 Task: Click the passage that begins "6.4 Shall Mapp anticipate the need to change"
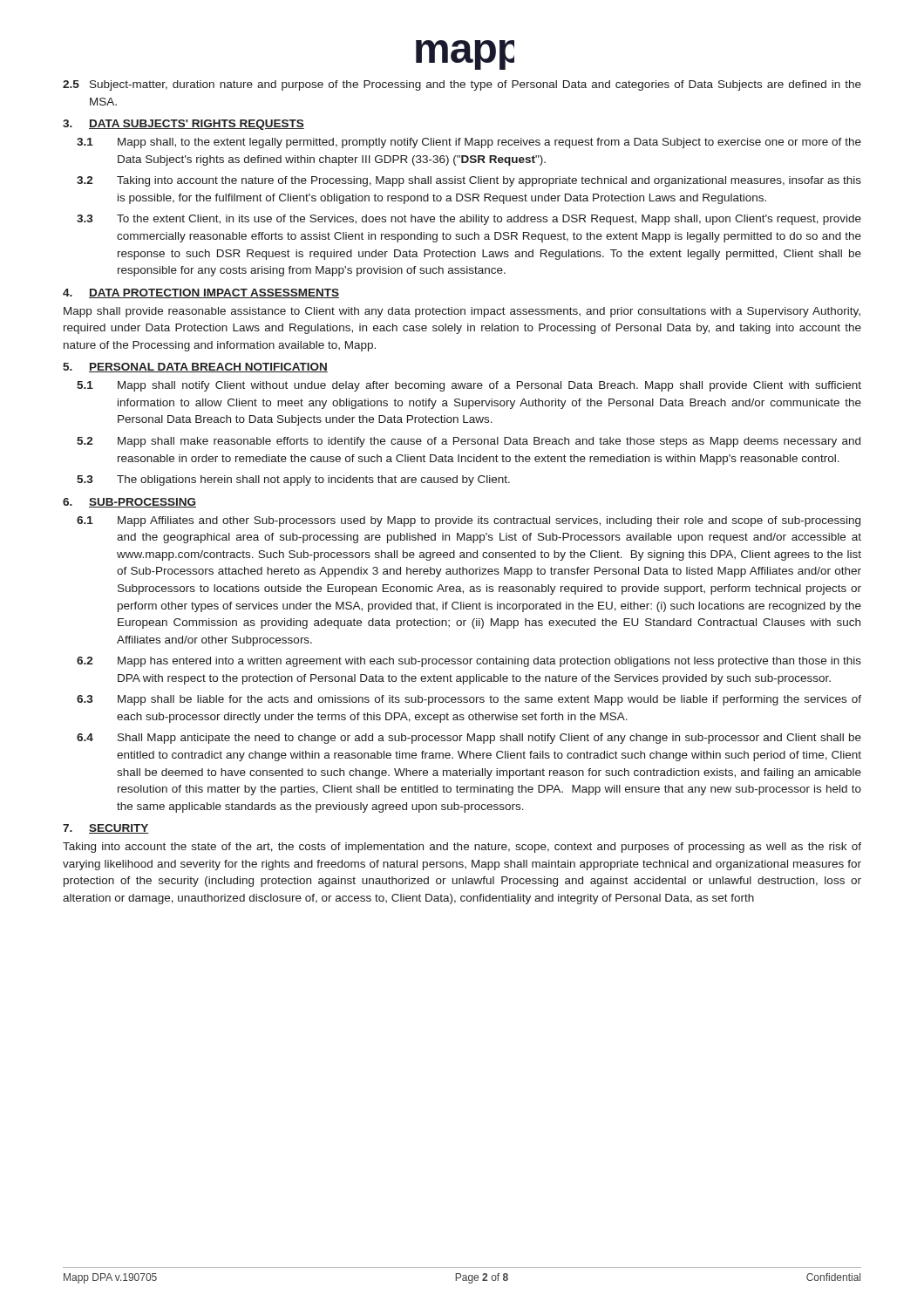pyautogui.click(x=462, y=772)
